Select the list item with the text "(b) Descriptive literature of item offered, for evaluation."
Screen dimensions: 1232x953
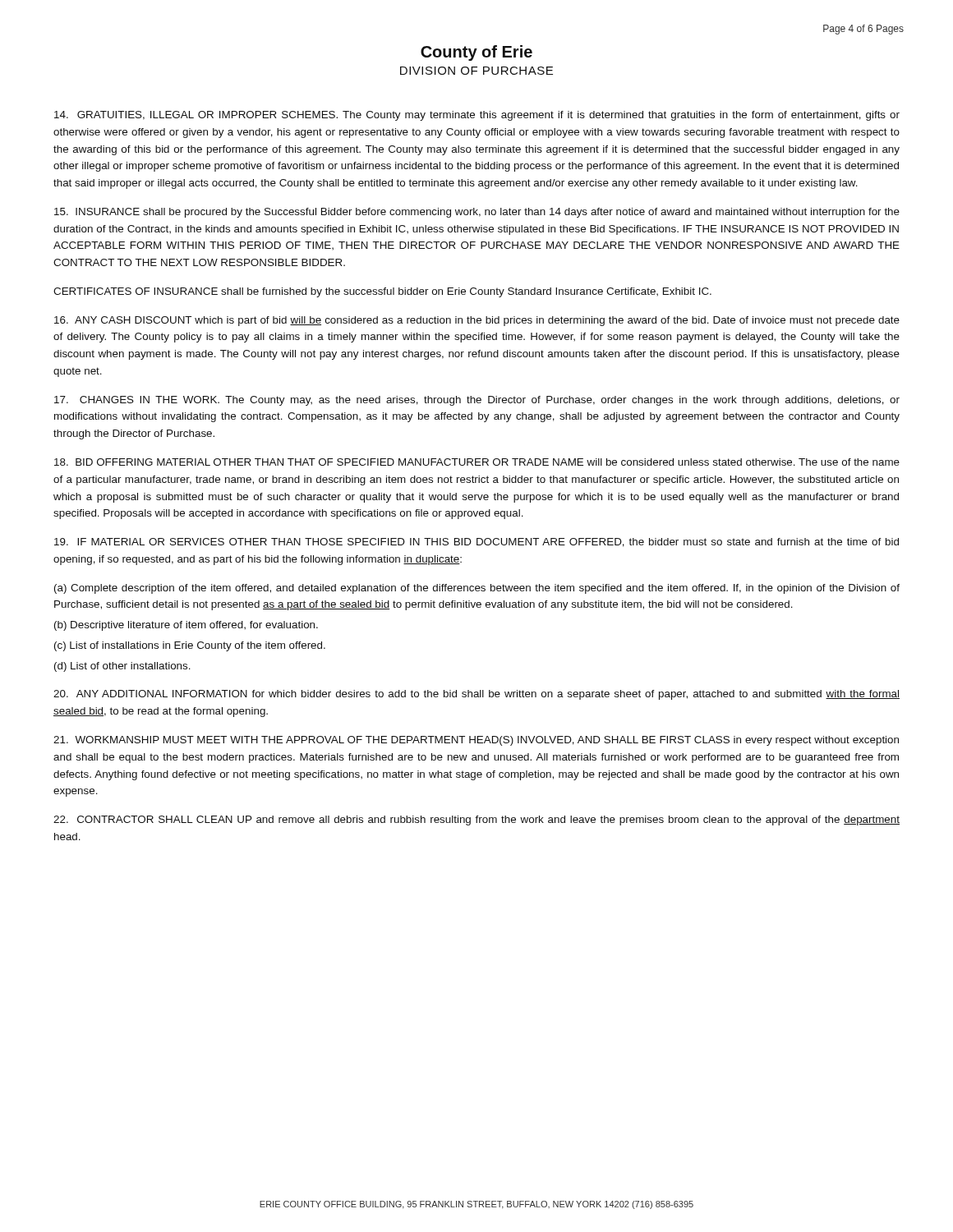click(x=186, y=625)
